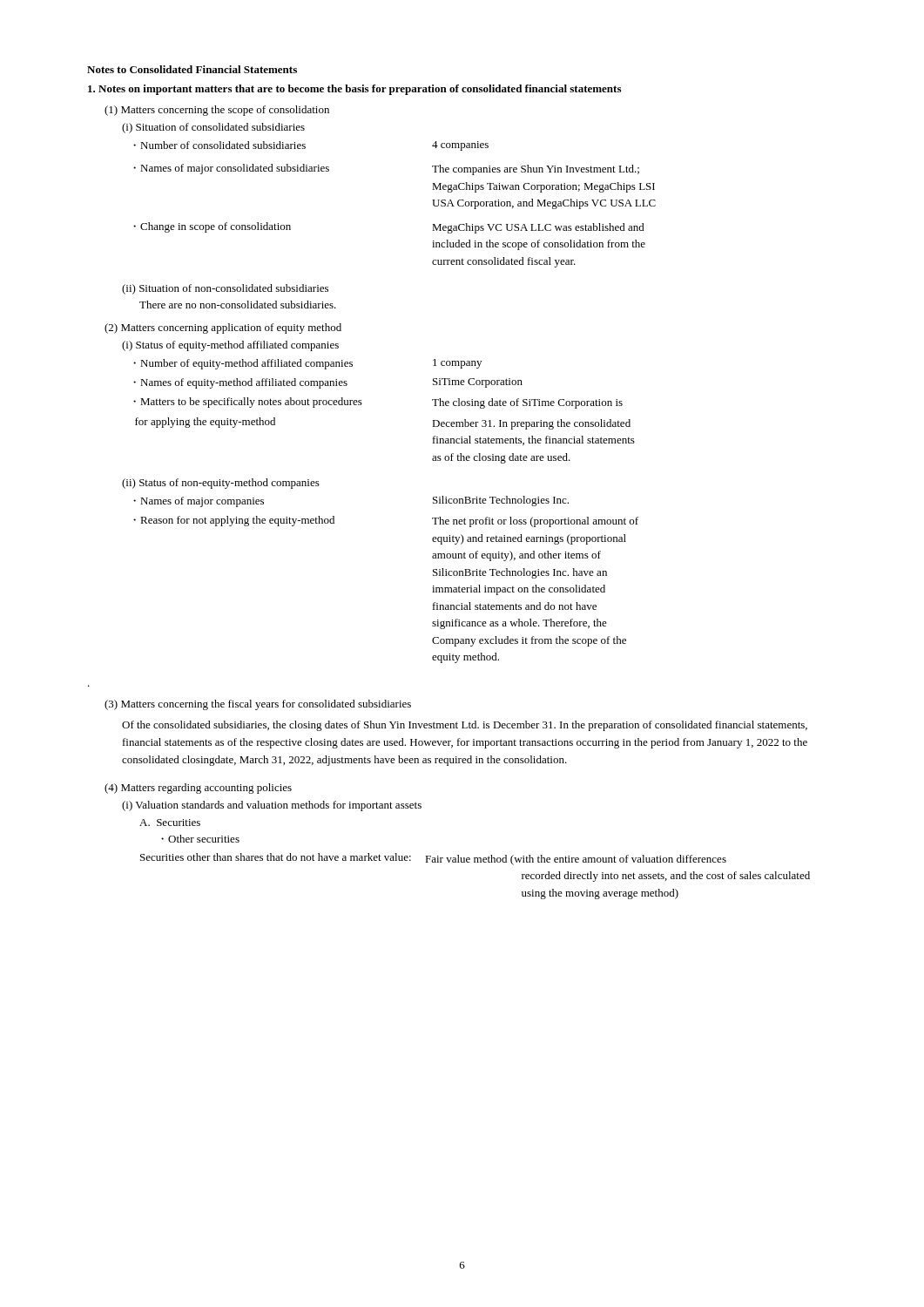Find the text block with the text "(i) Valuation standards and"
Screen dimensions: 1307x924
click(x=272, y=805)
